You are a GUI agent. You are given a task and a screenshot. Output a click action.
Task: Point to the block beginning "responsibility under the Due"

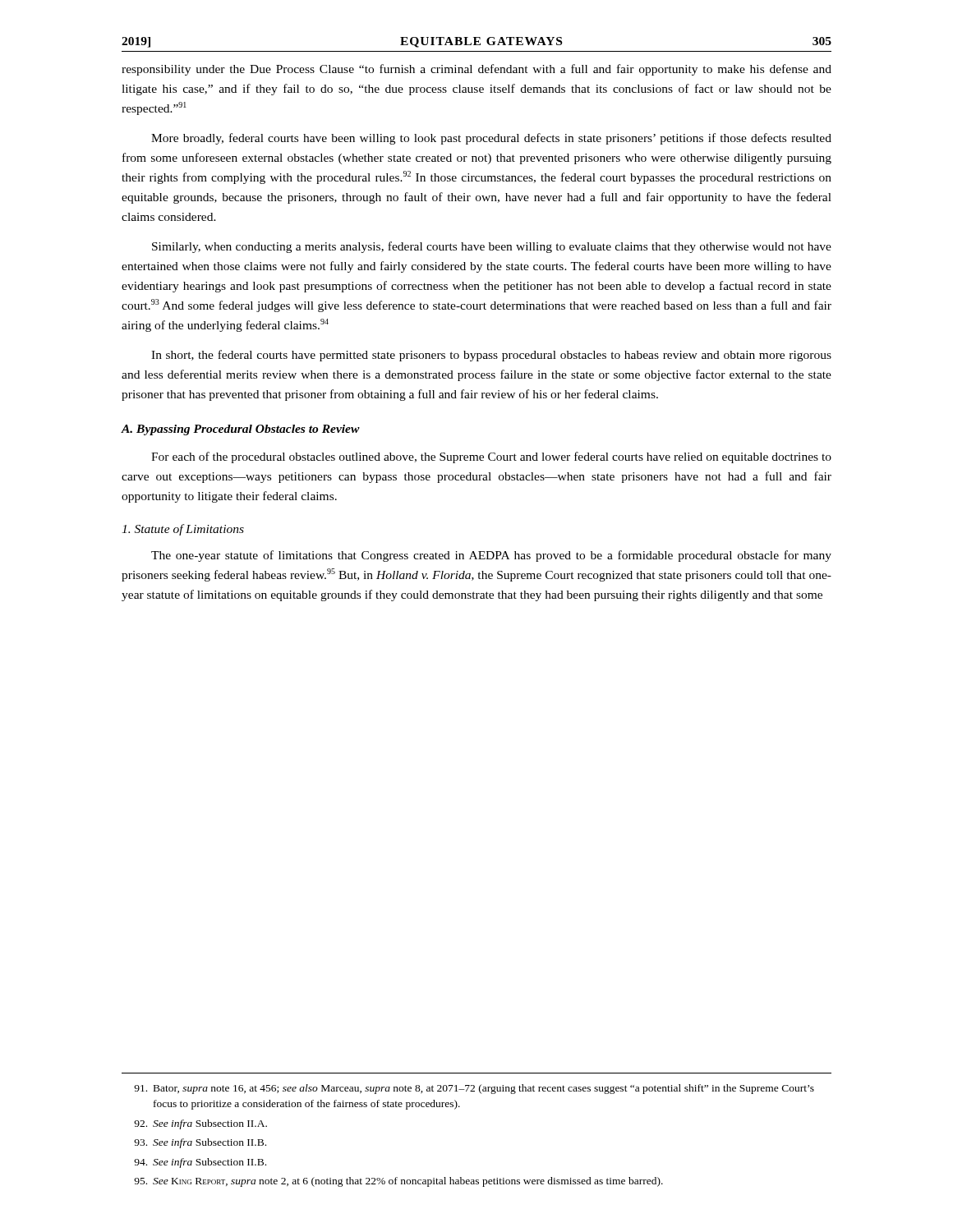[x=476, y=89]
